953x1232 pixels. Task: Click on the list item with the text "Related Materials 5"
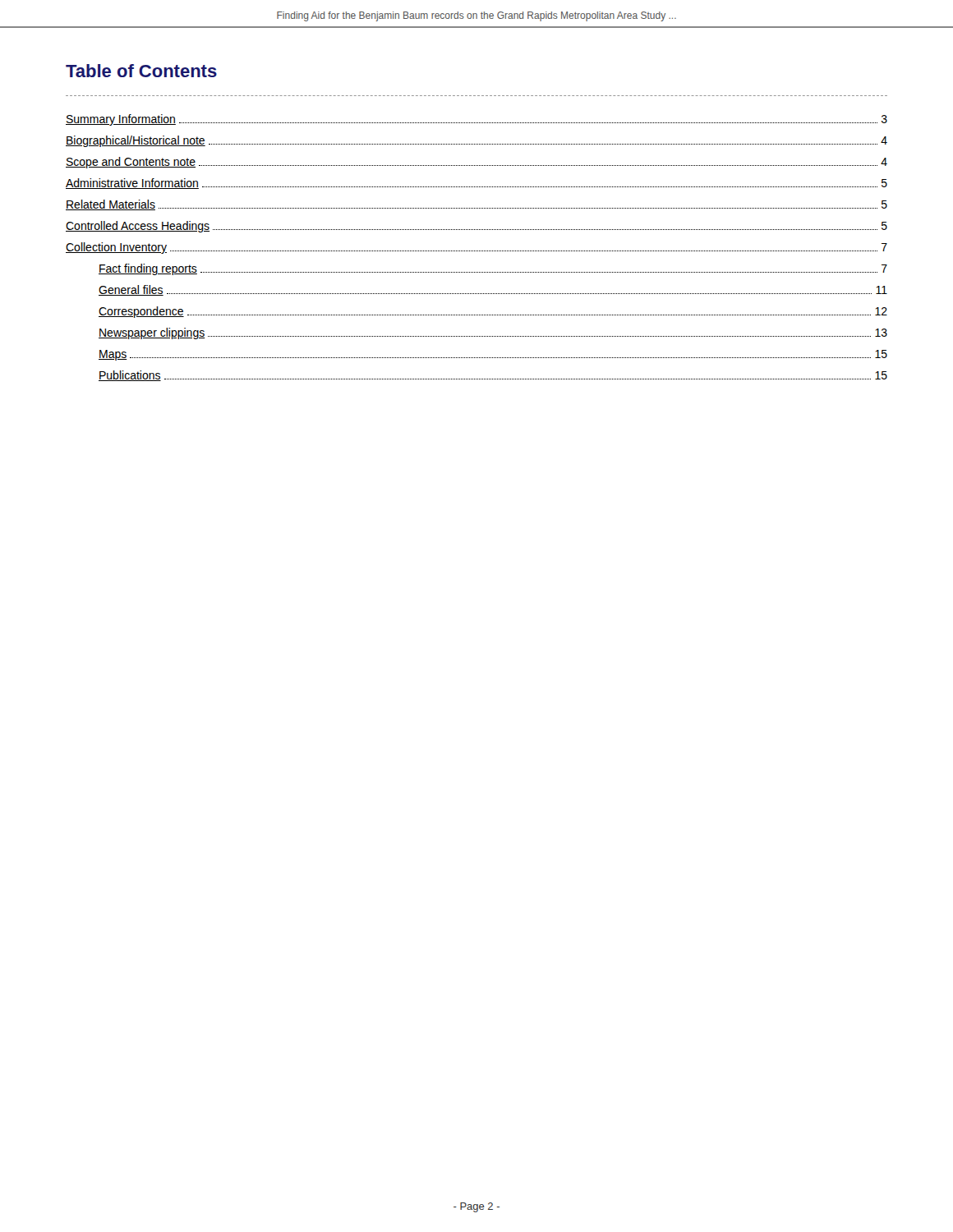(x=476, y=205)
